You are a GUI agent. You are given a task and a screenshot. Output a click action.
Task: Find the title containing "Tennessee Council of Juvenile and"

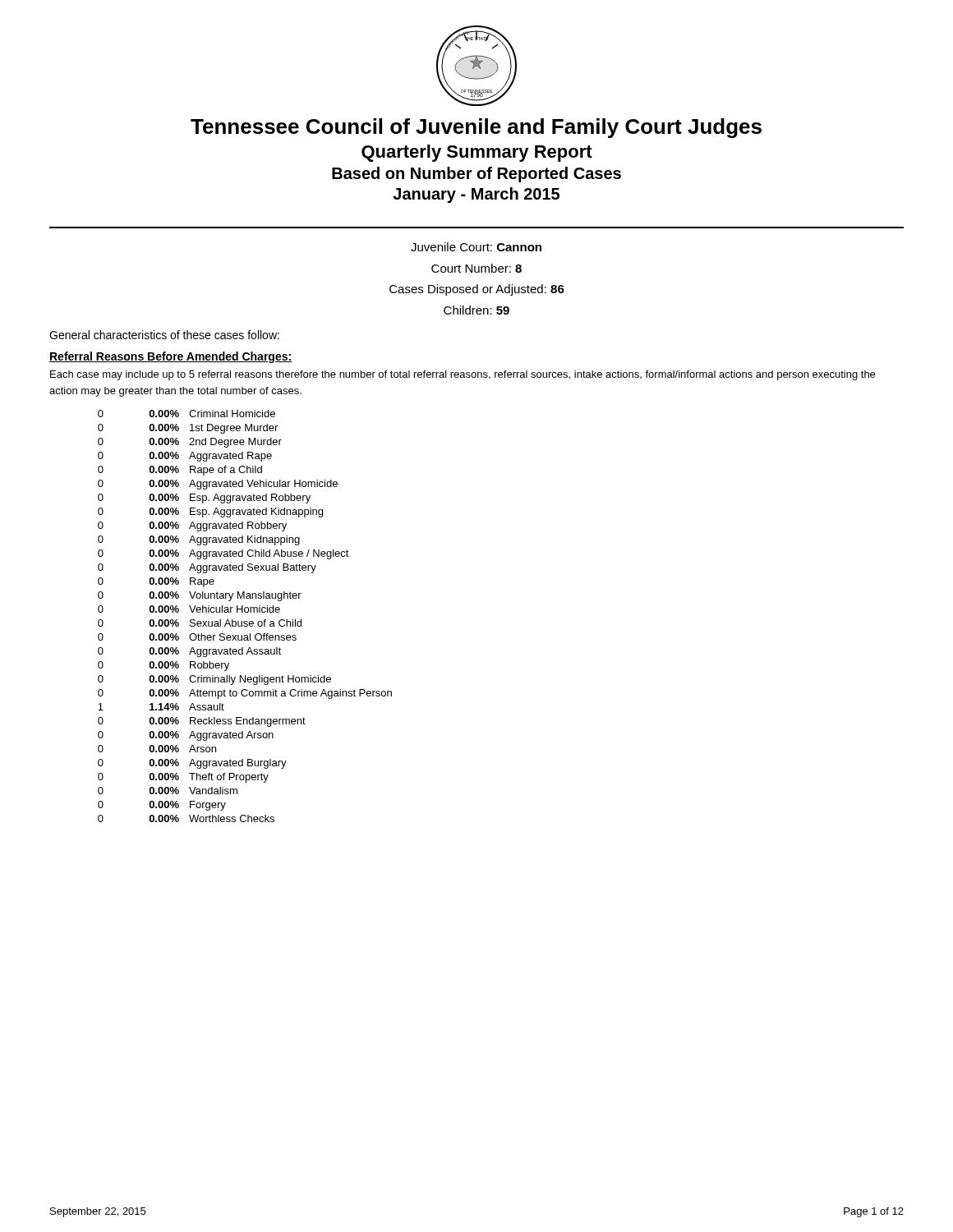tap(476, 127)
